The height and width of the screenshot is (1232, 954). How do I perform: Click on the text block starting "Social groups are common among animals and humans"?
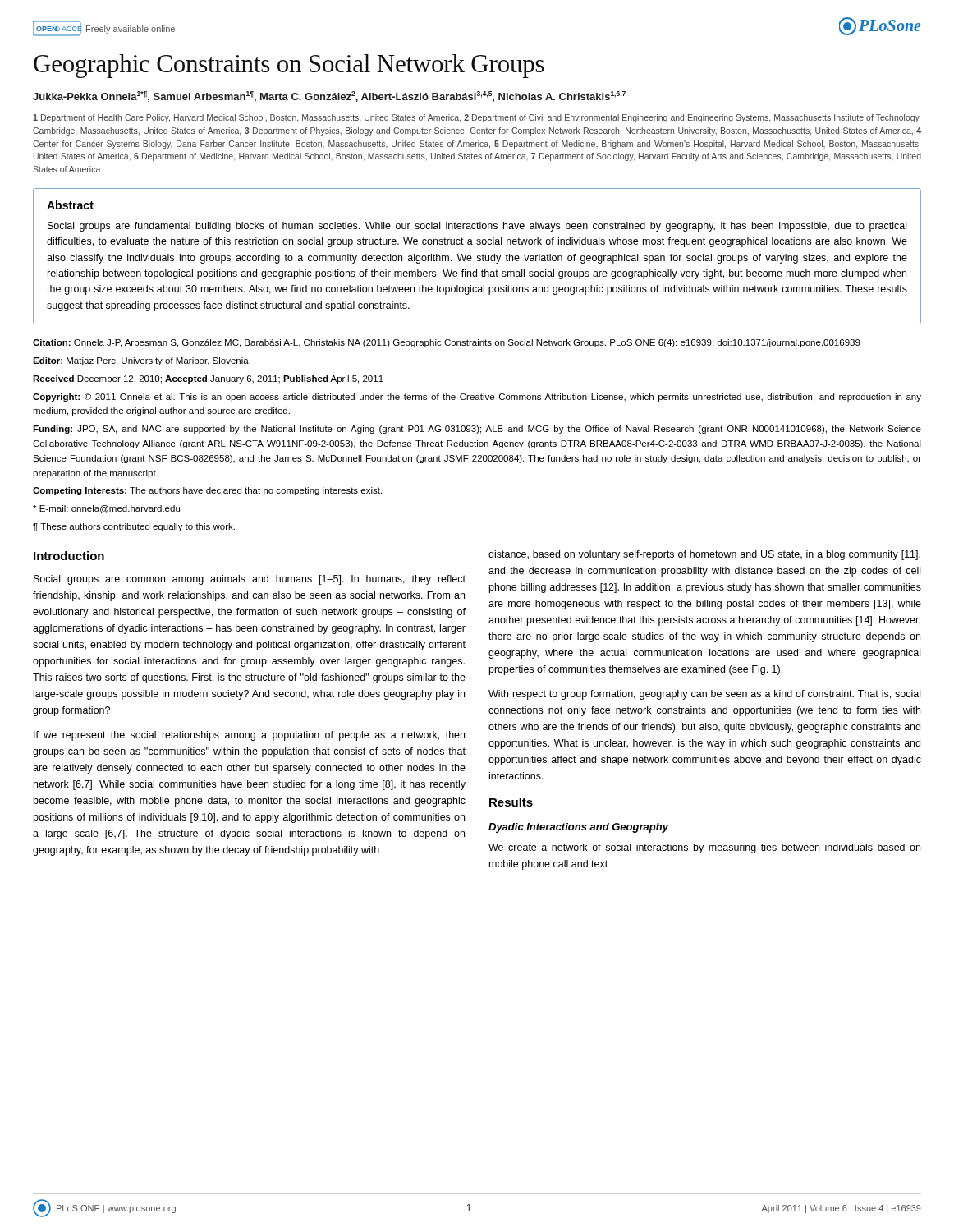250,580
